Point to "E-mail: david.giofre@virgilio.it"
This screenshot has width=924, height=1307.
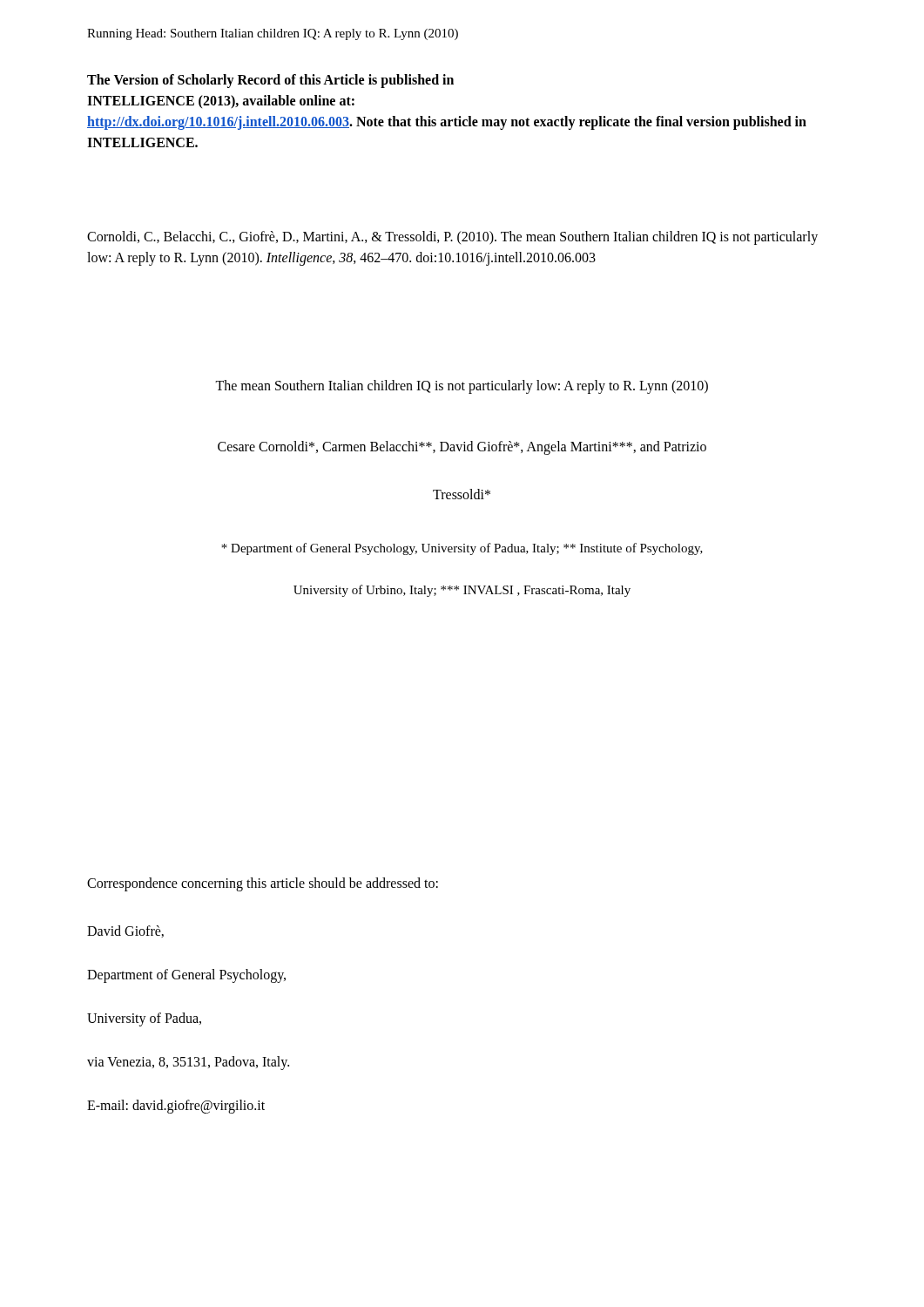[176, 1105]
